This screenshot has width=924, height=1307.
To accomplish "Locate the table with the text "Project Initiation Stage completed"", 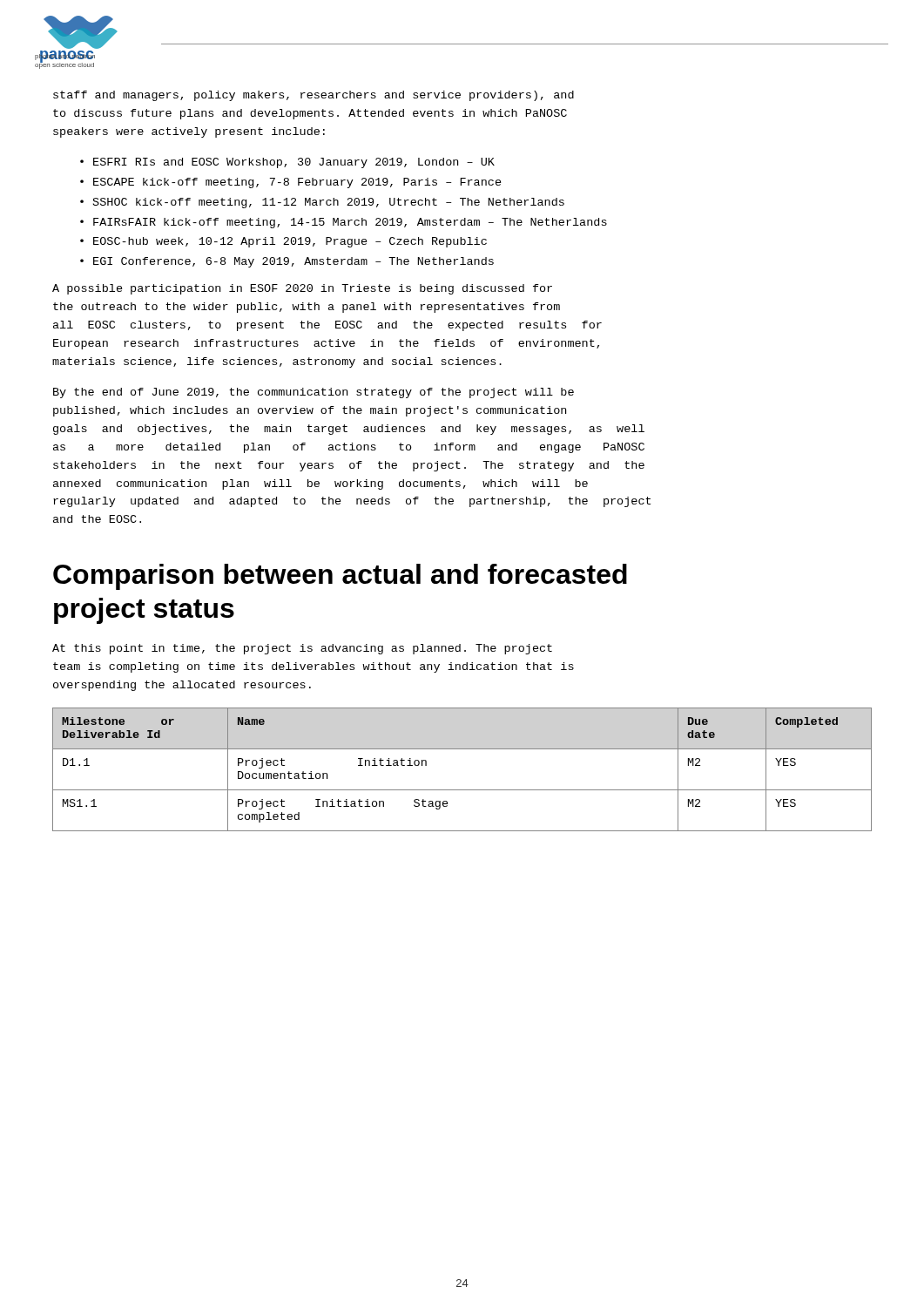I will click(x=462, y=769).
